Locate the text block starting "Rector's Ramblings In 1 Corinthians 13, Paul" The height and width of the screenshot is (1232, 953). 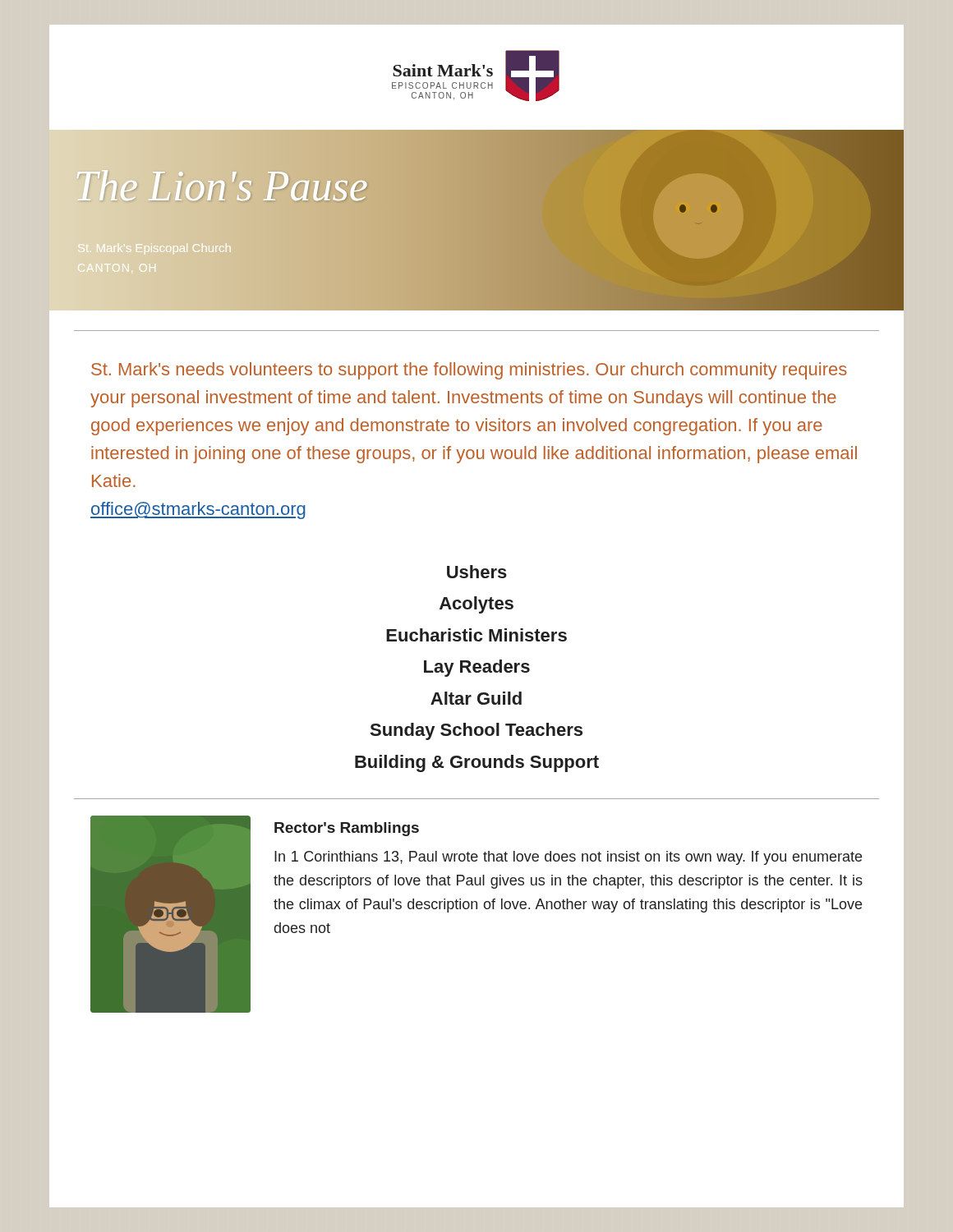[x=568, y=876]
